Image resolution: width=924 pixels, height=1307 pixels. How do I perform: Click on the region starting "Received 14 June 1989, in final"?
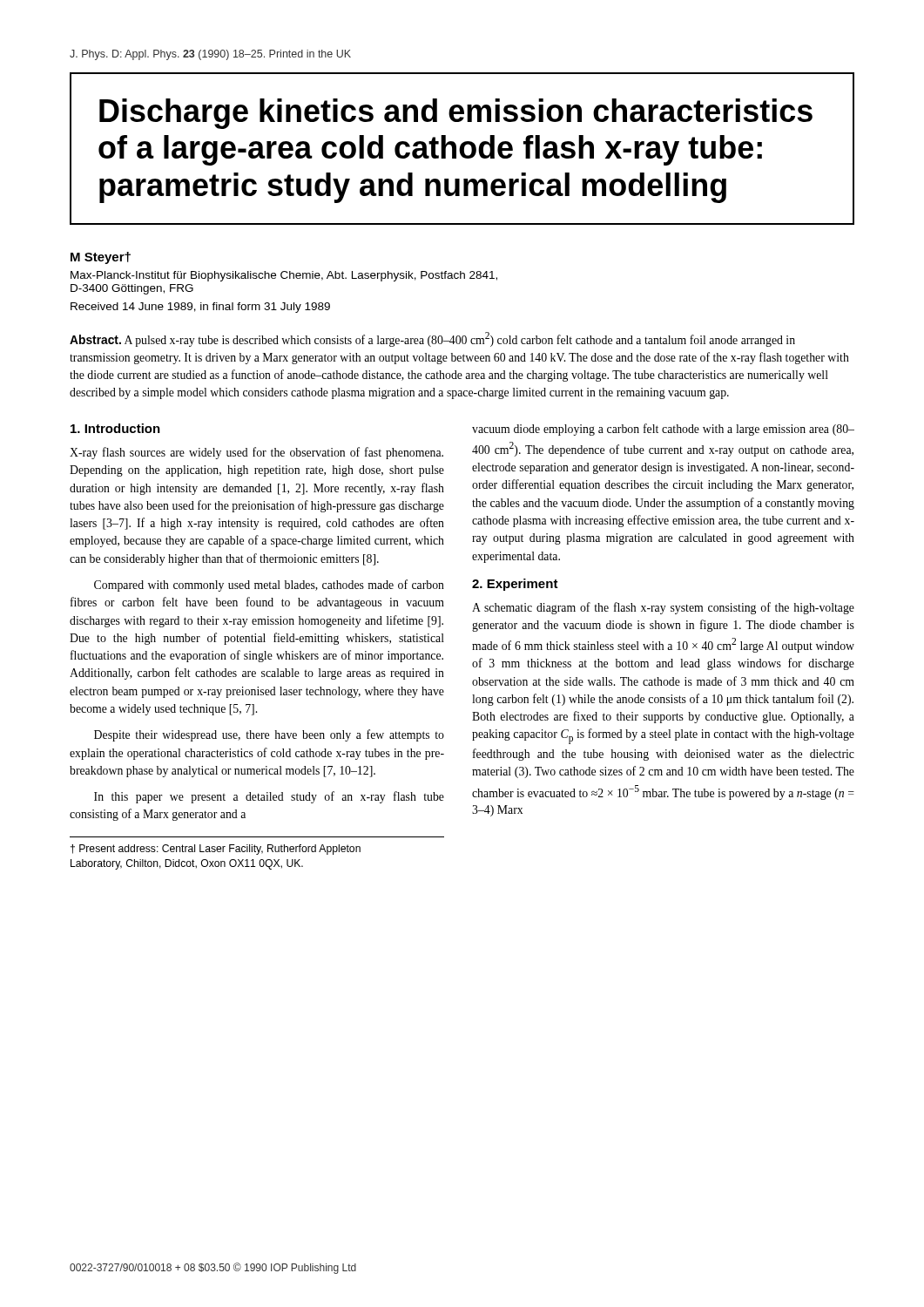point(200,307)
